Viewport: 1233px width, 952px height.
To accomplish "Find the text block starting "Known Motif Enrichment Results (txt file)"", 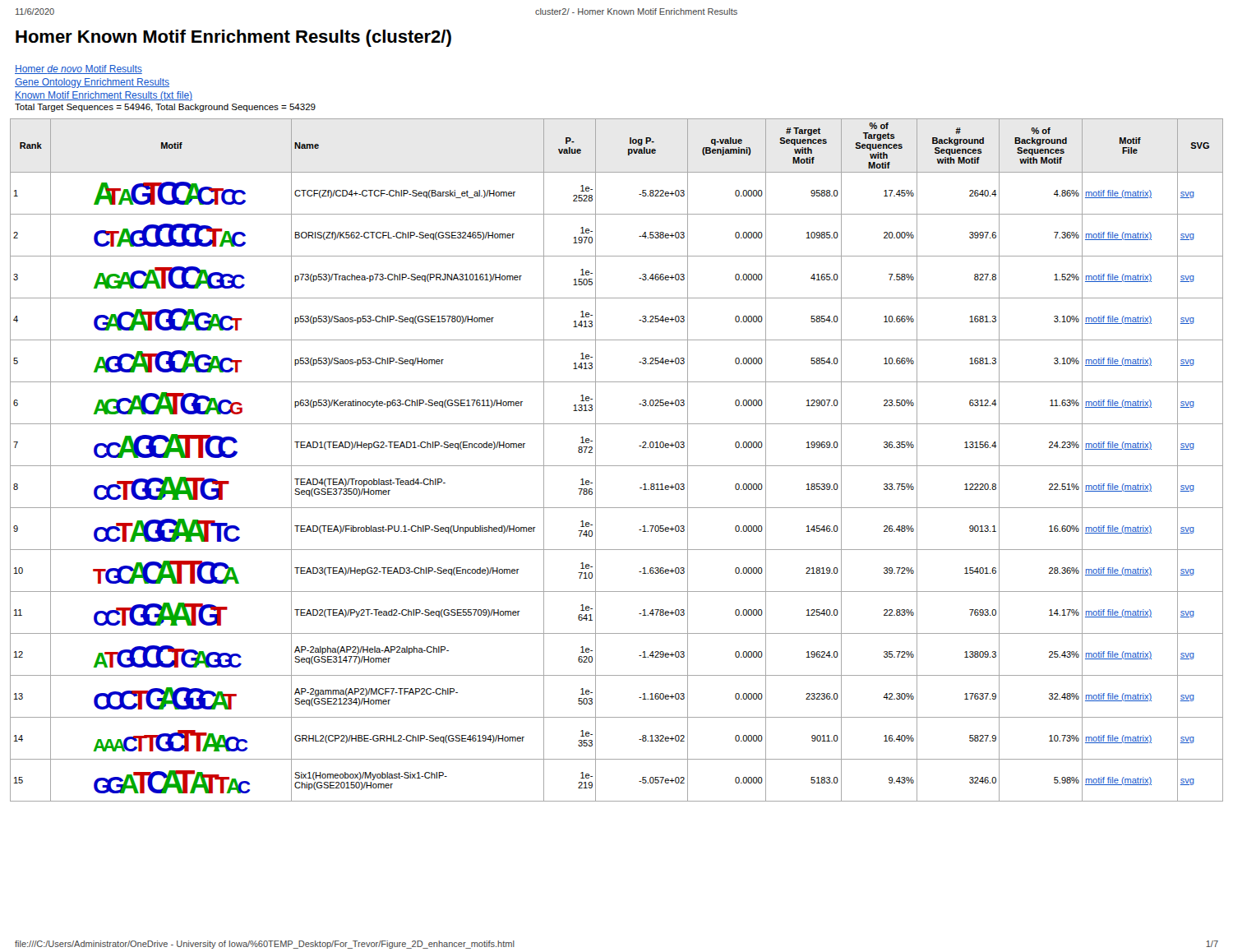I will [x=104, y=95].
